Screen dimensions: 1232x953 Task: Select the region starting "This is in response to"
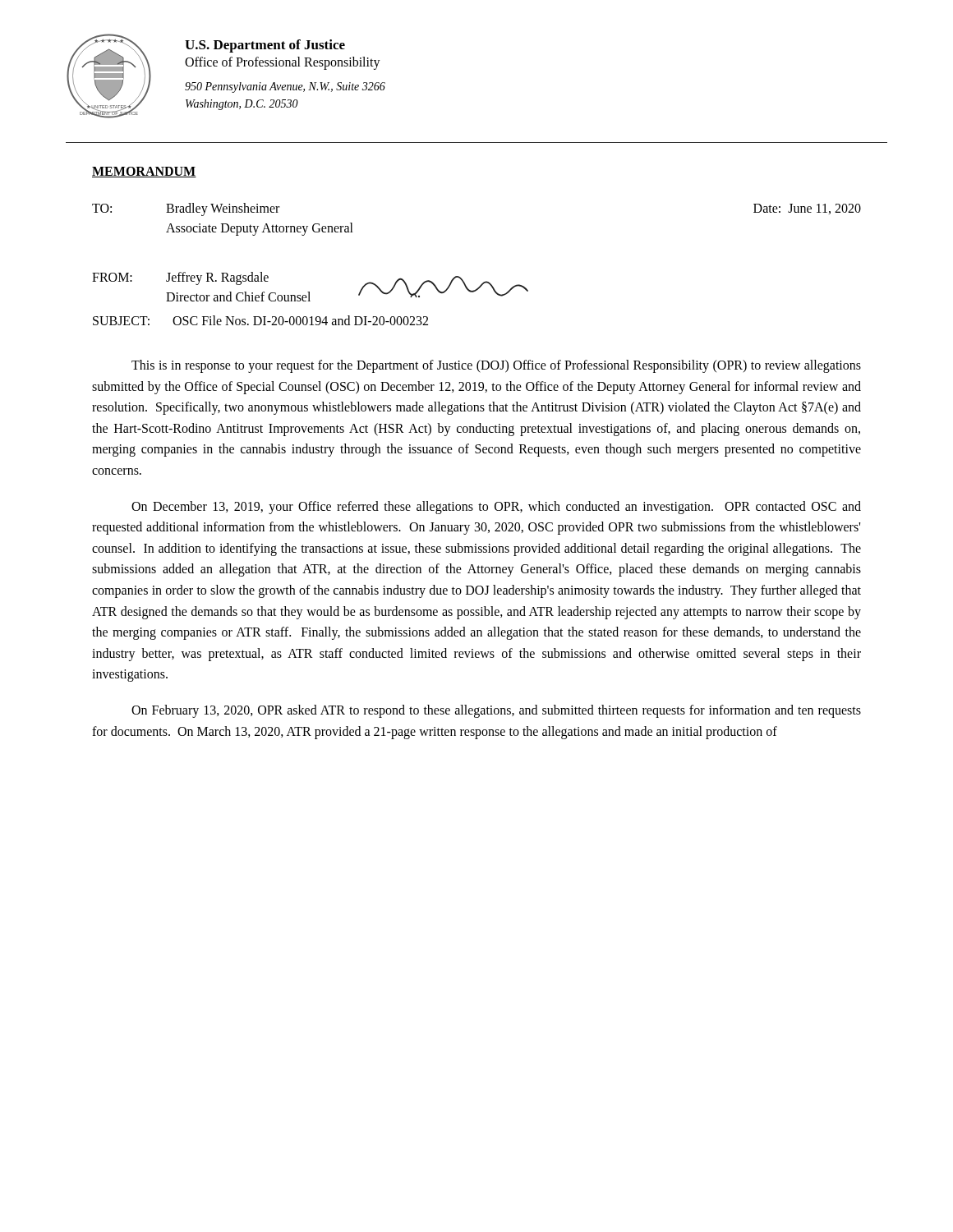(476, 418)
